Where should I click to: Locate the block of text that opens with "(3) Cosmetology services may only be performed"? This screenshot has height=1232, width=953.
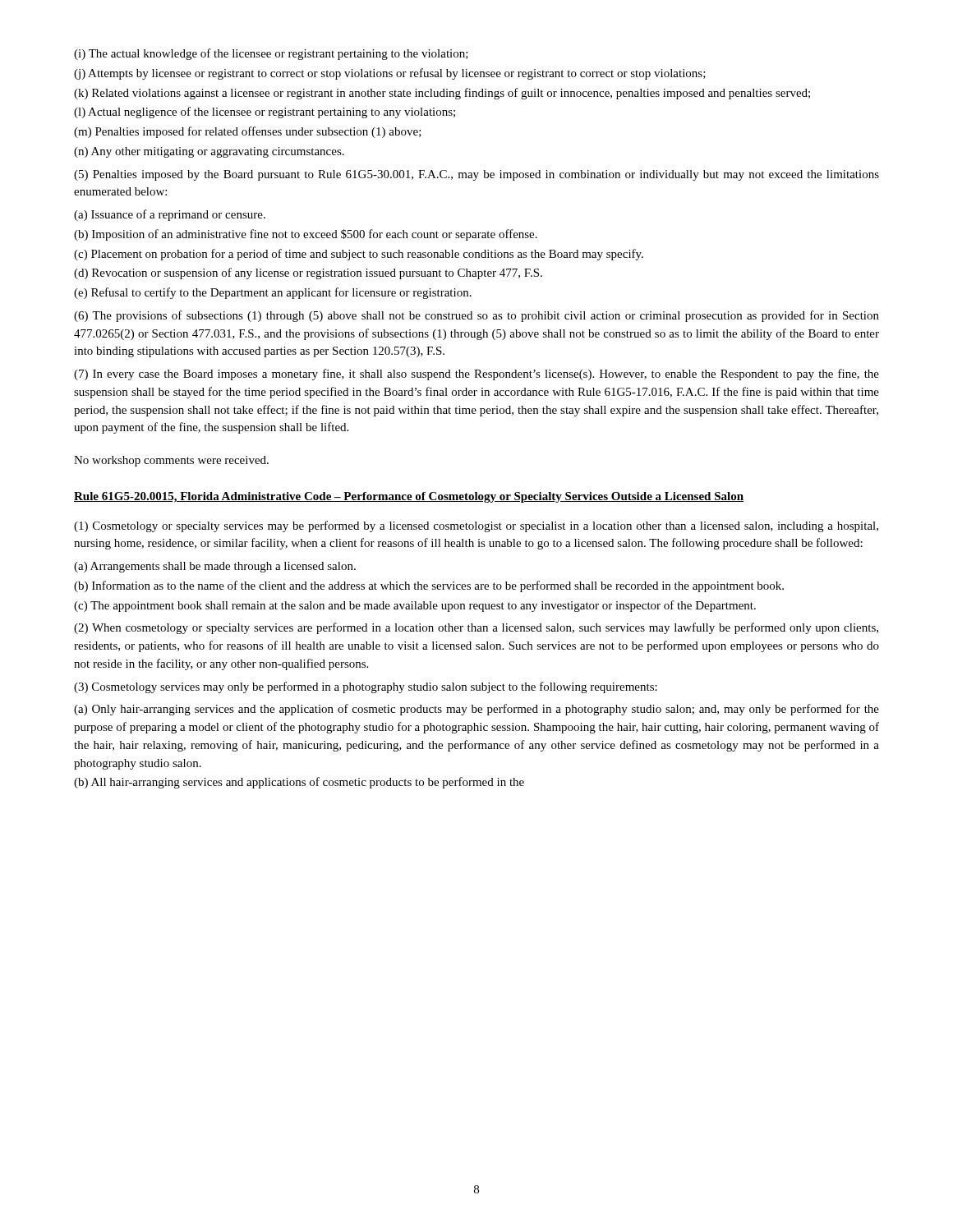tap(366, 686)
